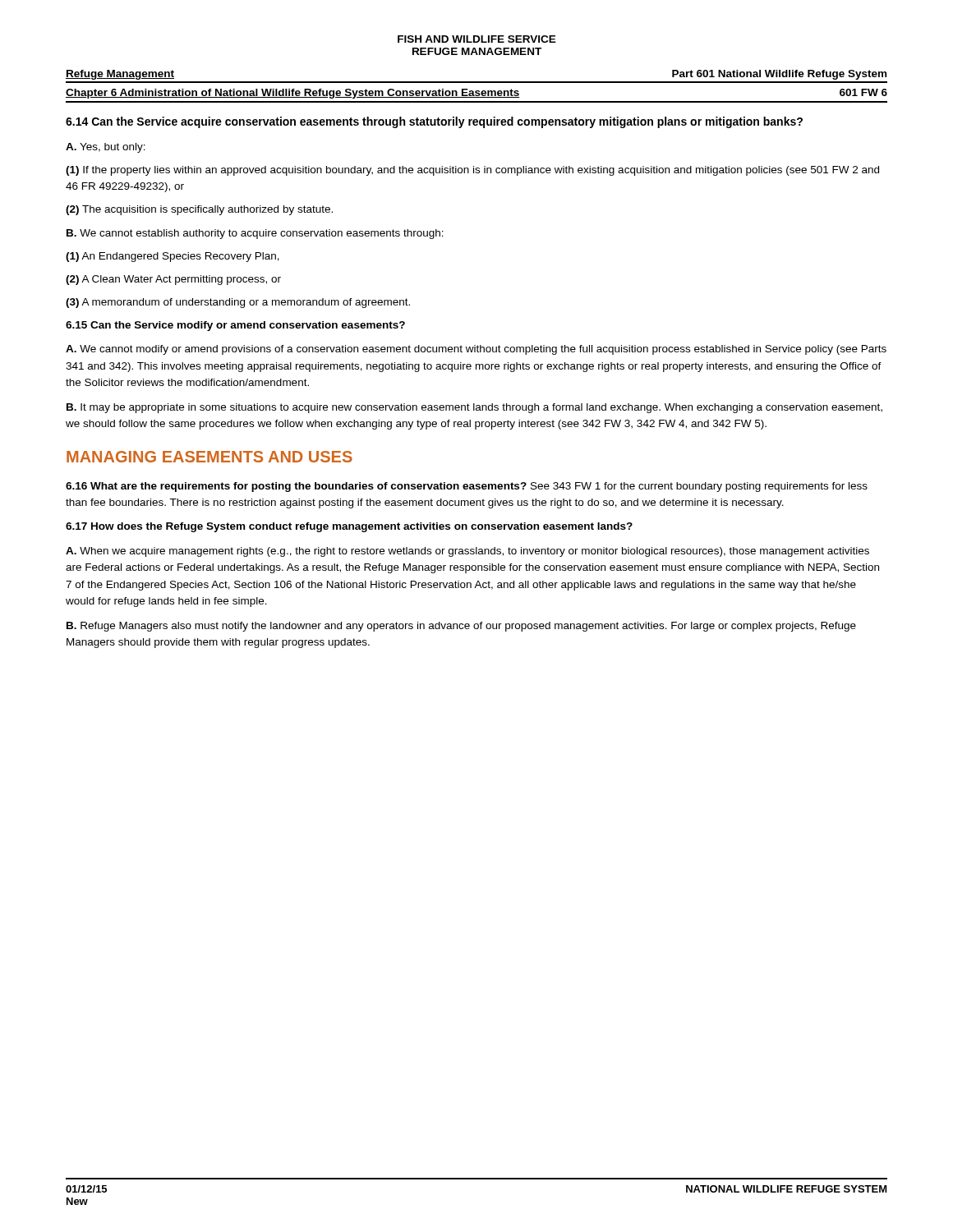
Task: Point to the text starting "6.17 How does the Refuge System conduct refuge"
Action: (x=349, y=526)
